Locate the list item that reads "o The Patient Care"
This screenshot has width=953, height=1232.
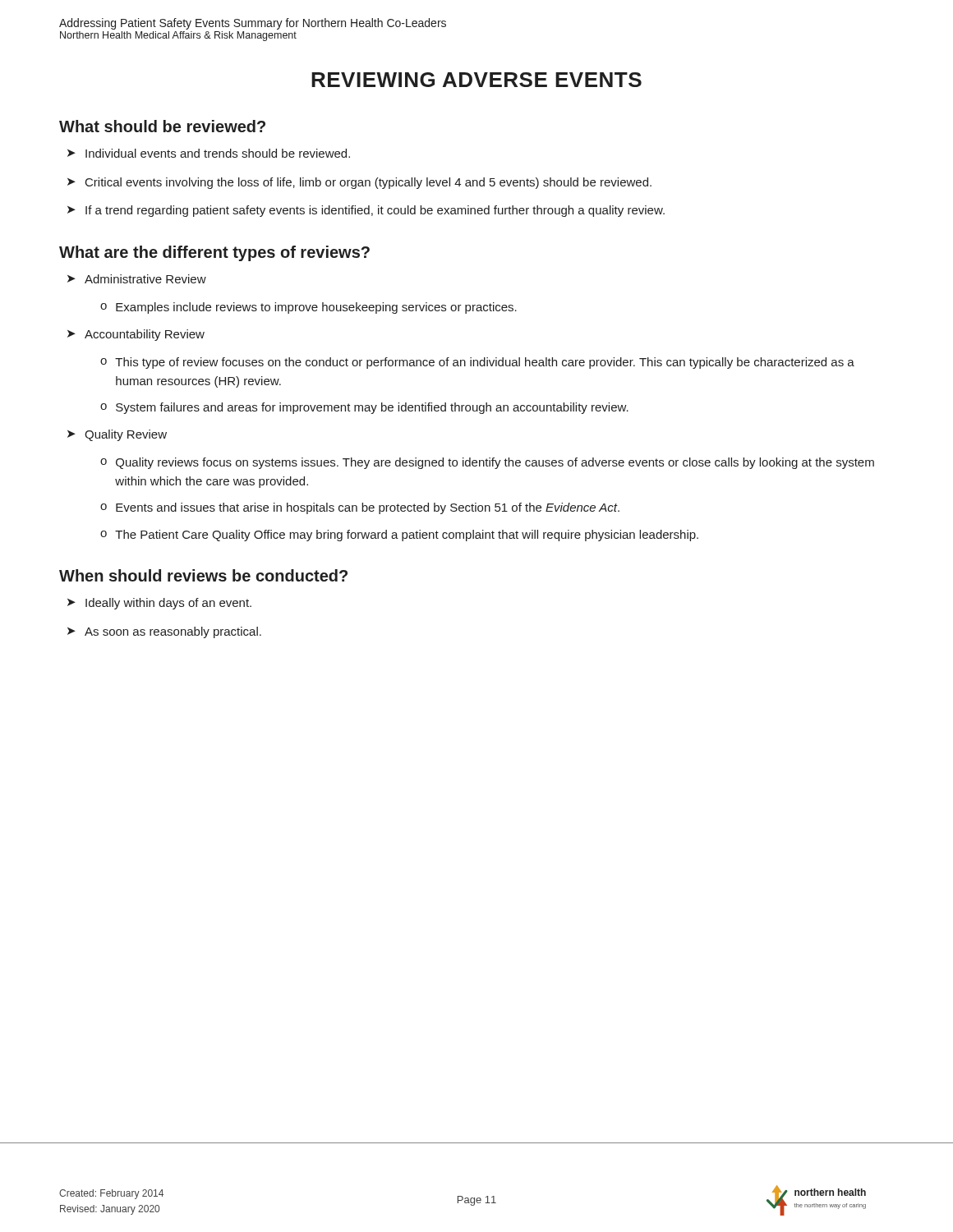click(x=400, y=534)
